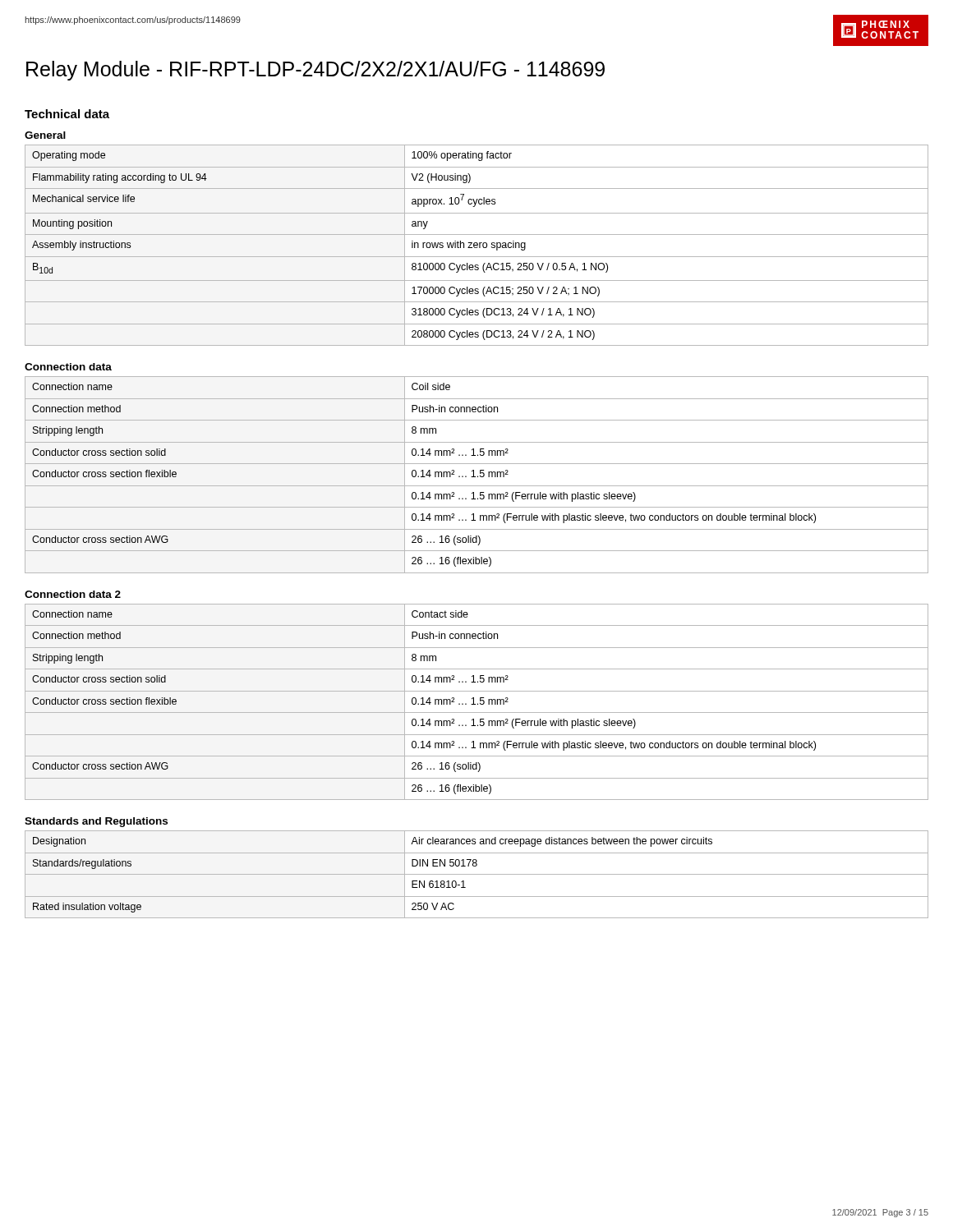Find the table that mentions "Air clearances and"
The height and width of the screenshot is (1232, 953).
(x=476, y=875)
